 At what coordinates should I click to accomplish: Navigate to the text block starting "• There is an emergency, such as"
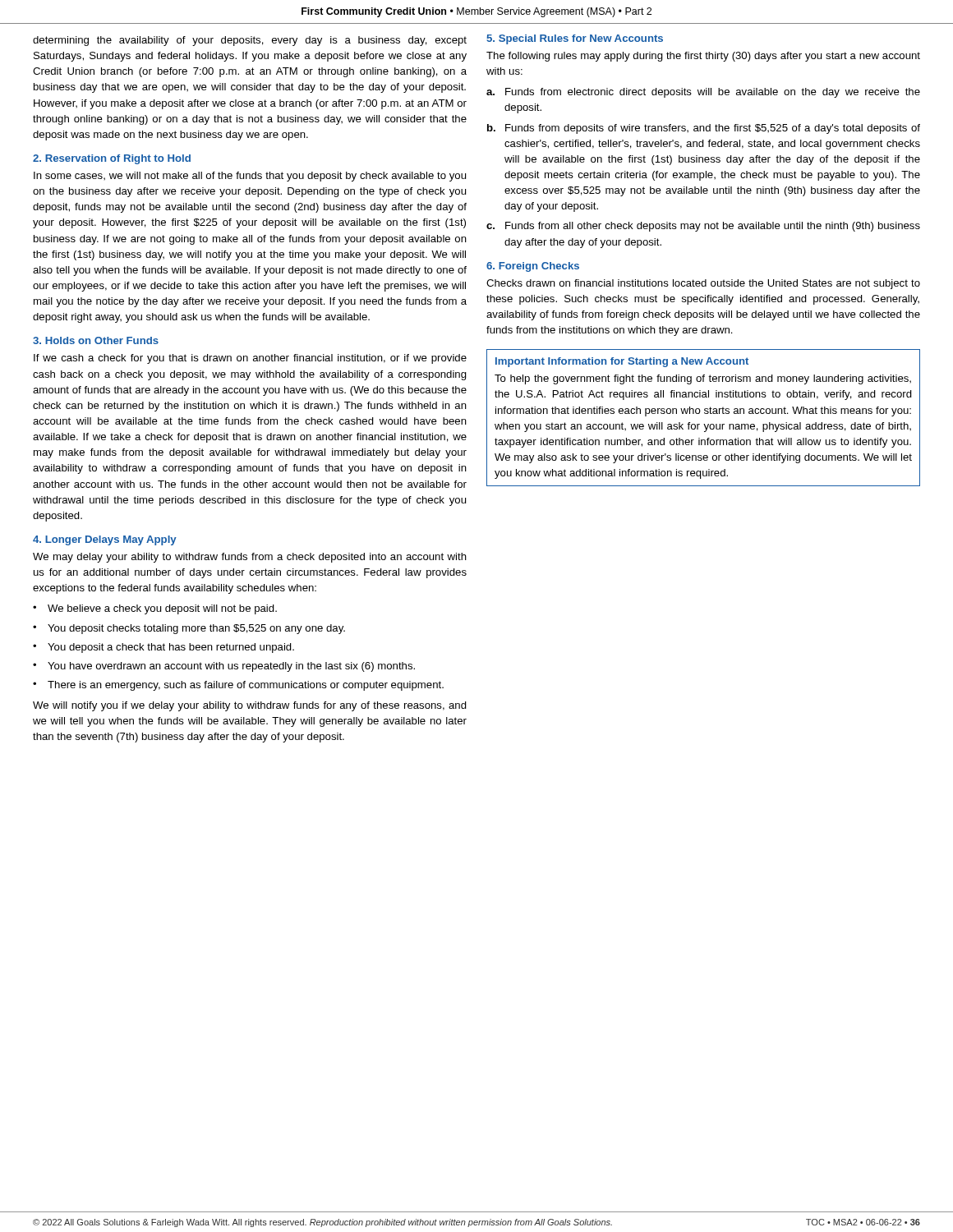click(250, 685)
